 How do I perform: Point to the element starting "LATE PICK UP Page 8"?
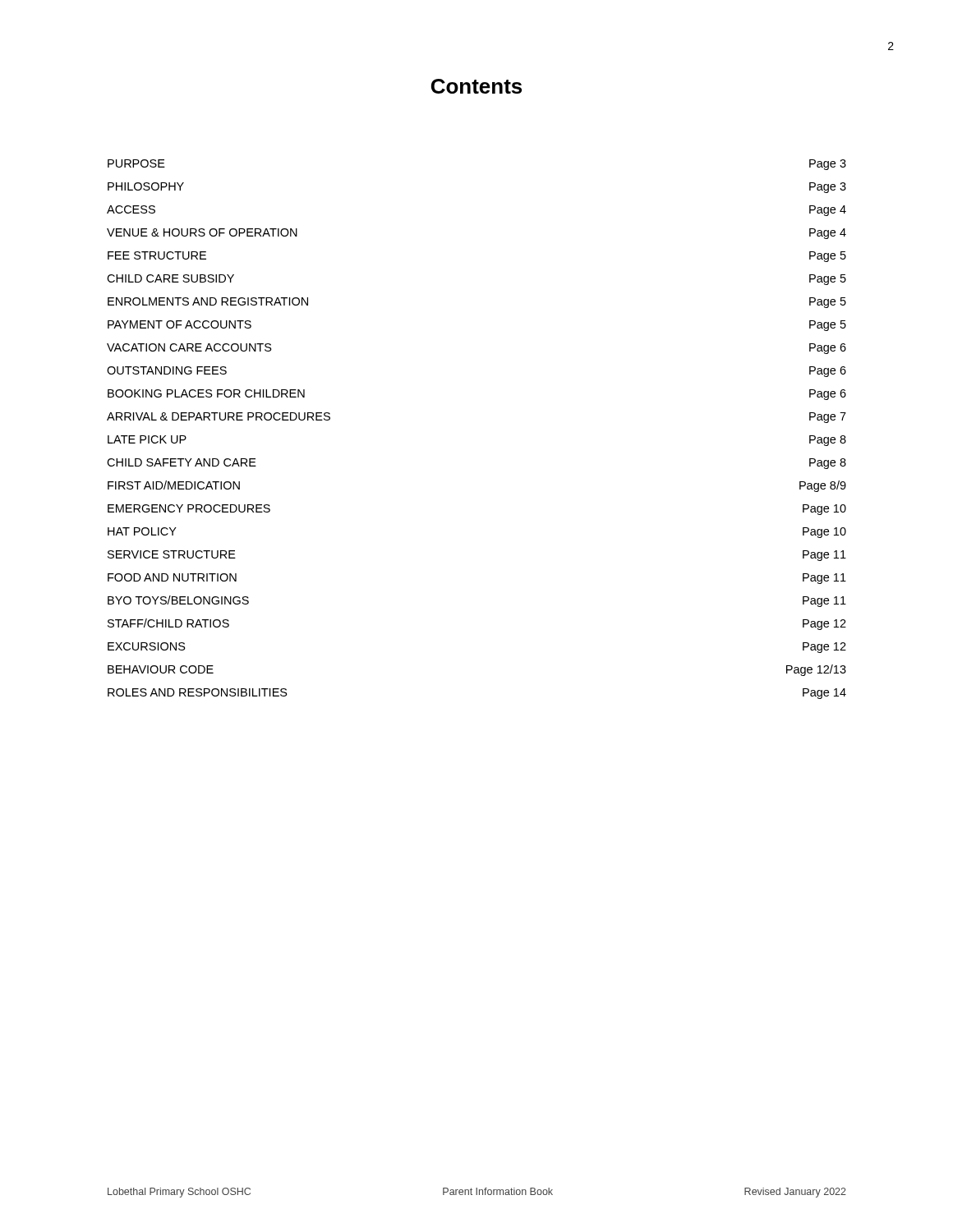click(148, 441)
